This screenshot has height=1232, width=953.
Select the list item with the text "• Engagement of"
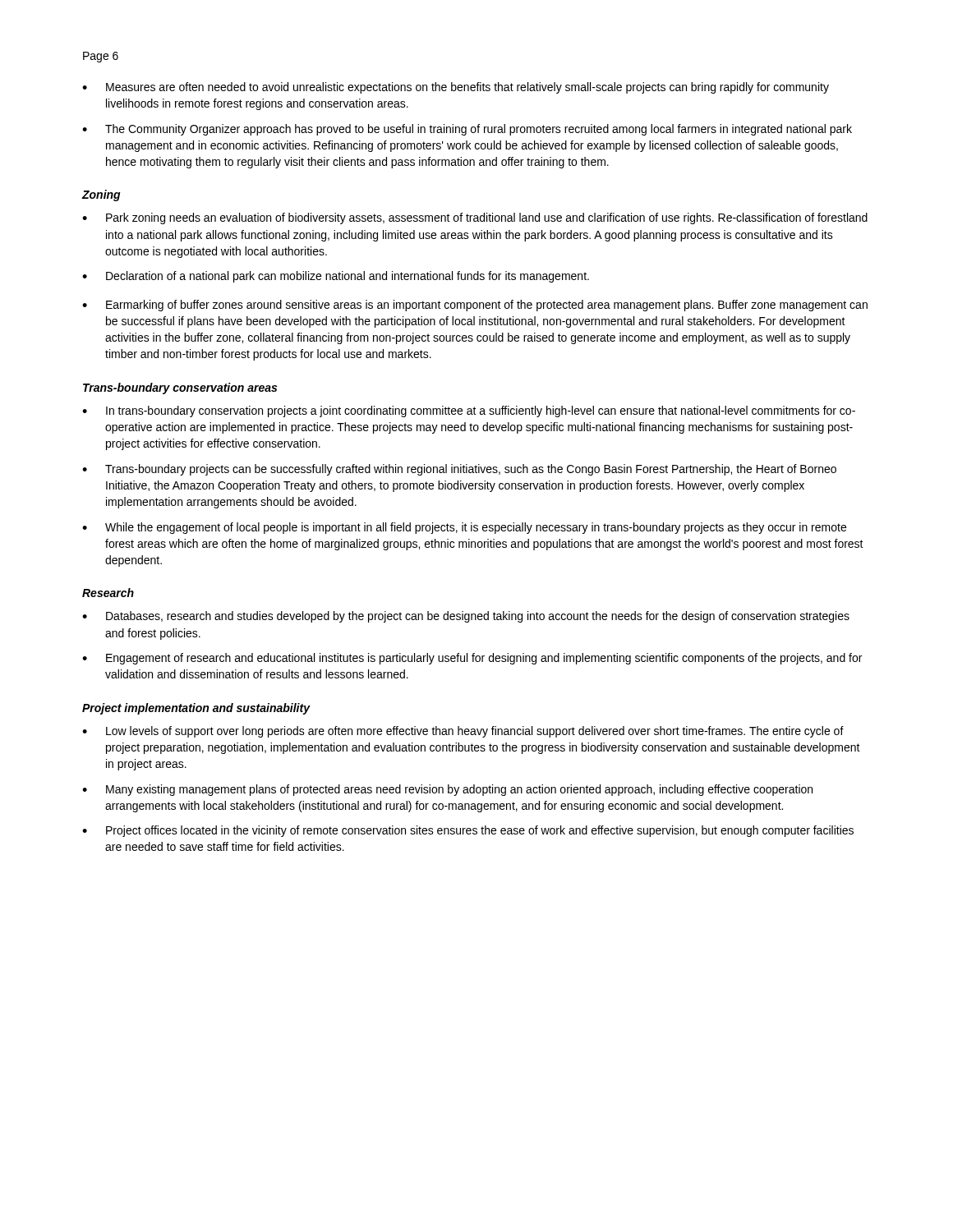[x=476, y=666]
